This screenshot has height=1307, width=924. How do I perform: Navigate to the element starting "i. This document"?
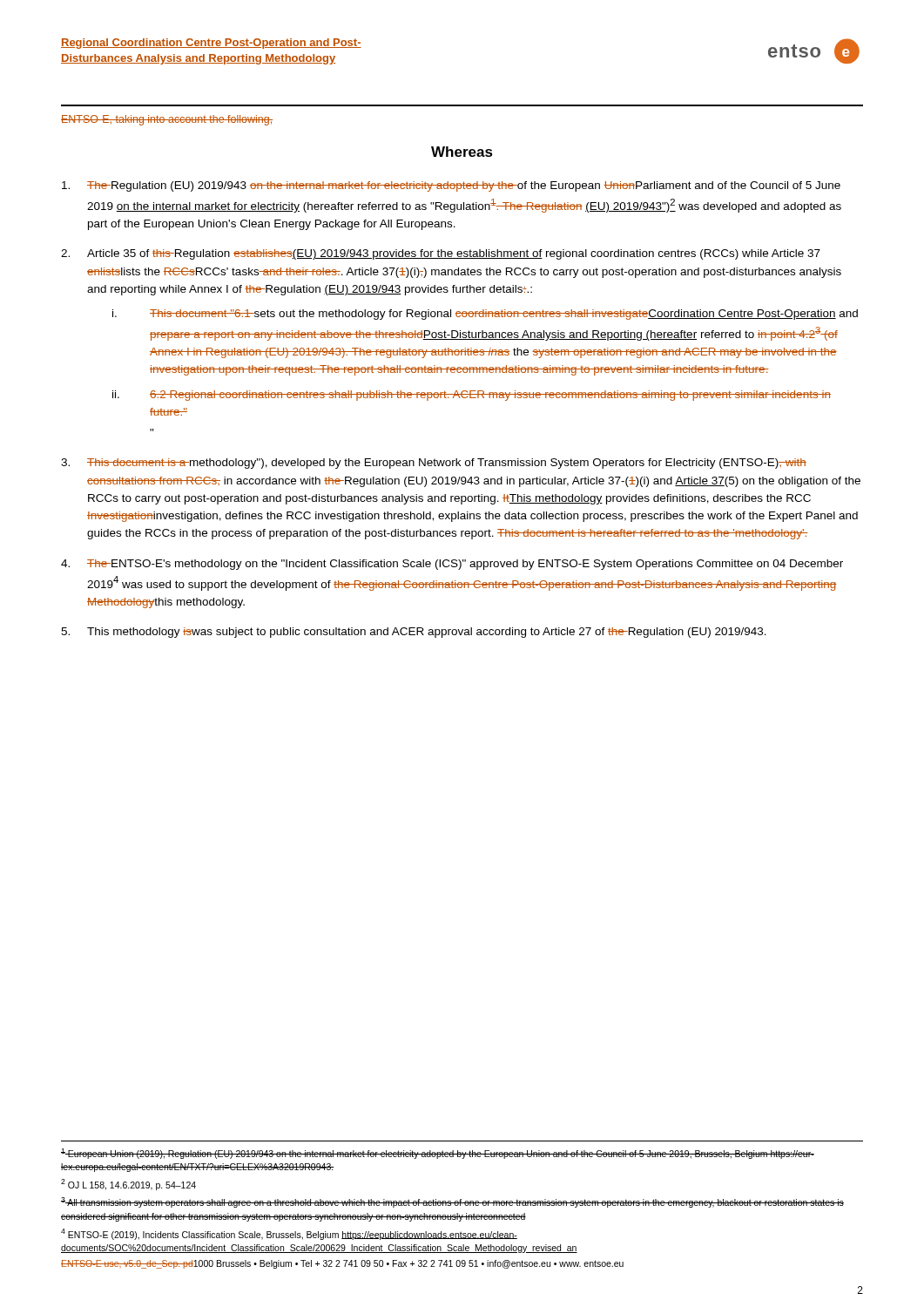click(487, 342)
